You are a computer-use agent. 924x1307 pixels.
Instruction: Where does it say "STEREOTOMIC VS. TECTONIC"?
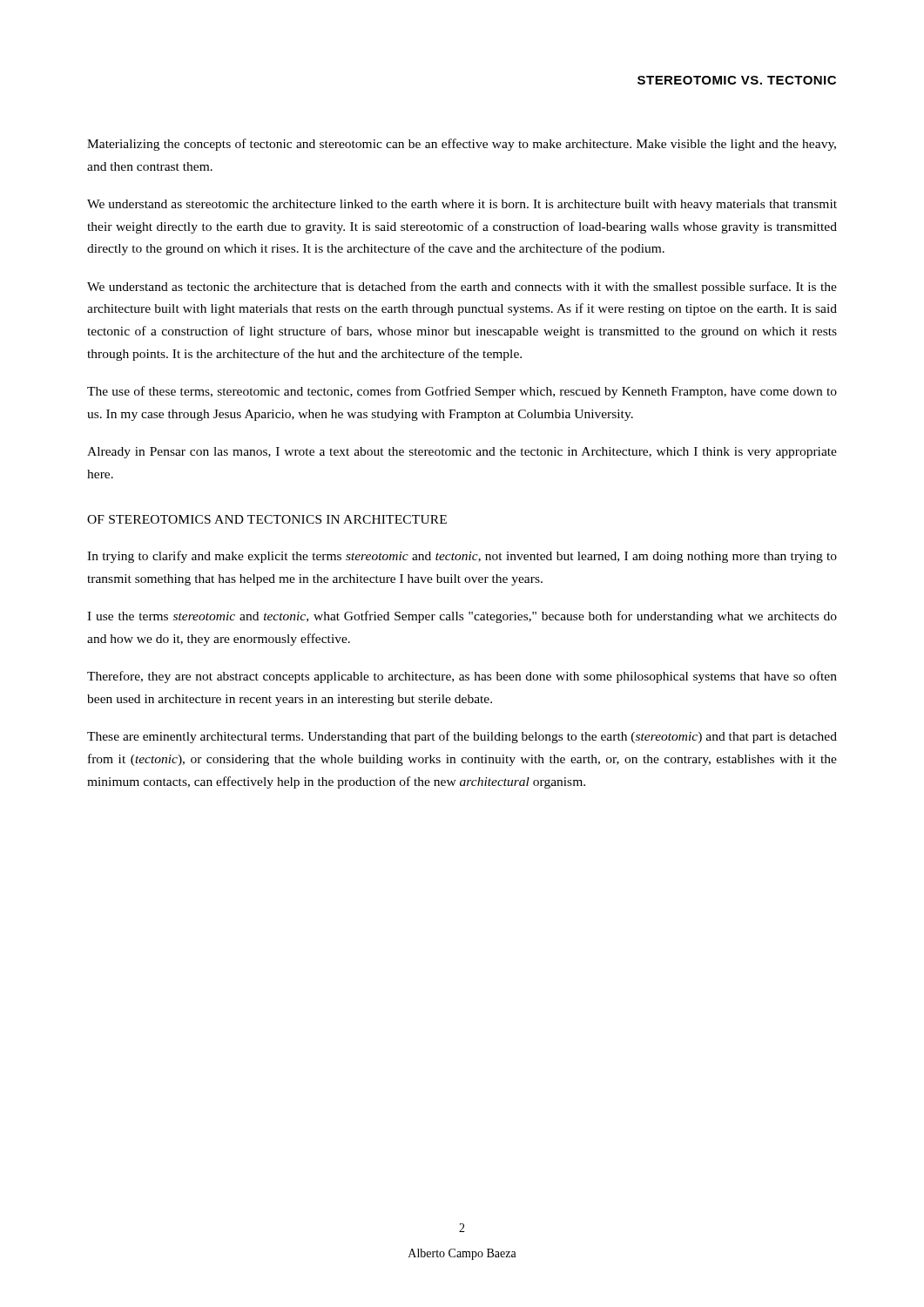tap(737, 80)
